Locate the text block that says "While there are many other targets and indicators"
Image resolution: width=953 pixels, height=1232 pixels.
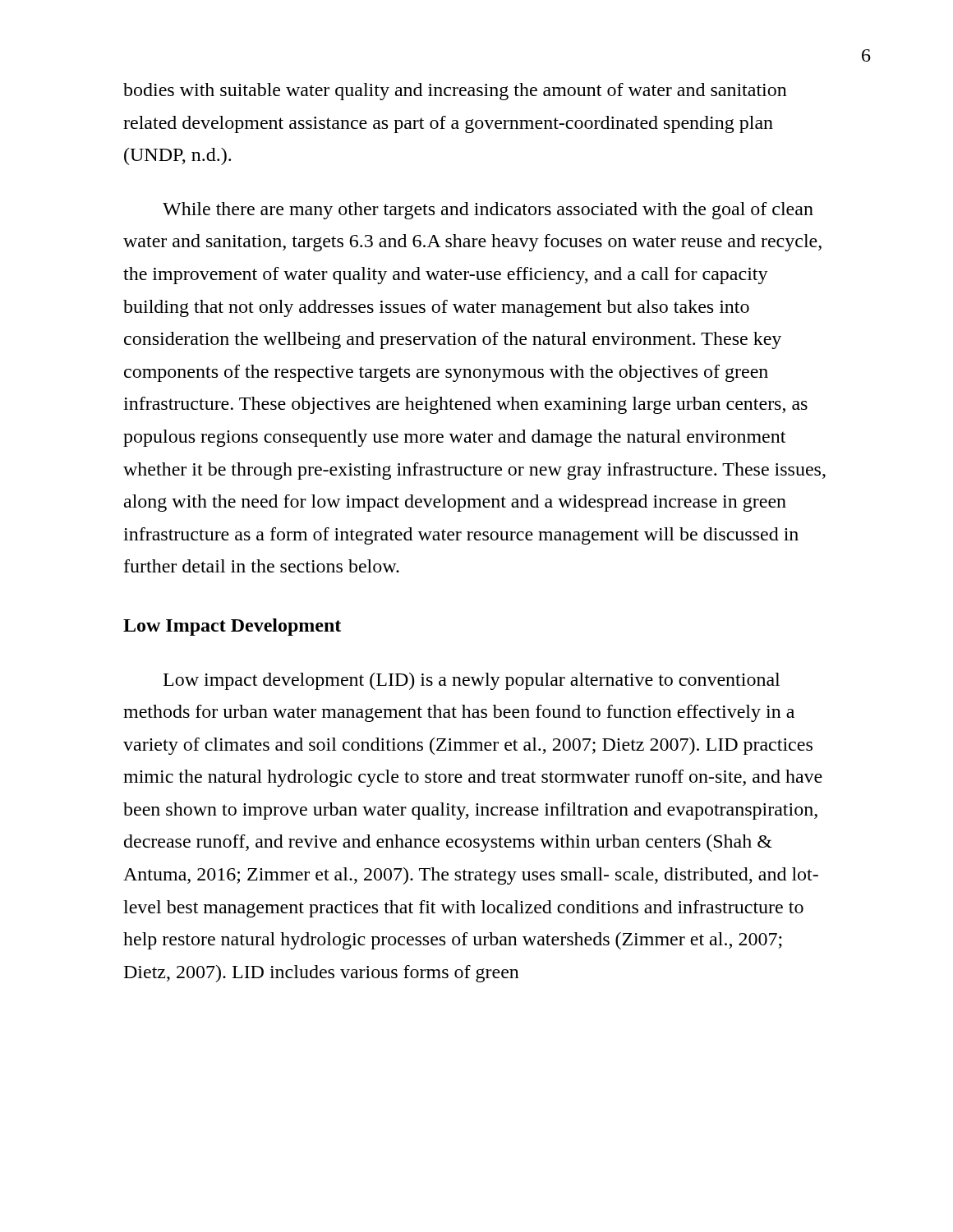click(475, 387)
